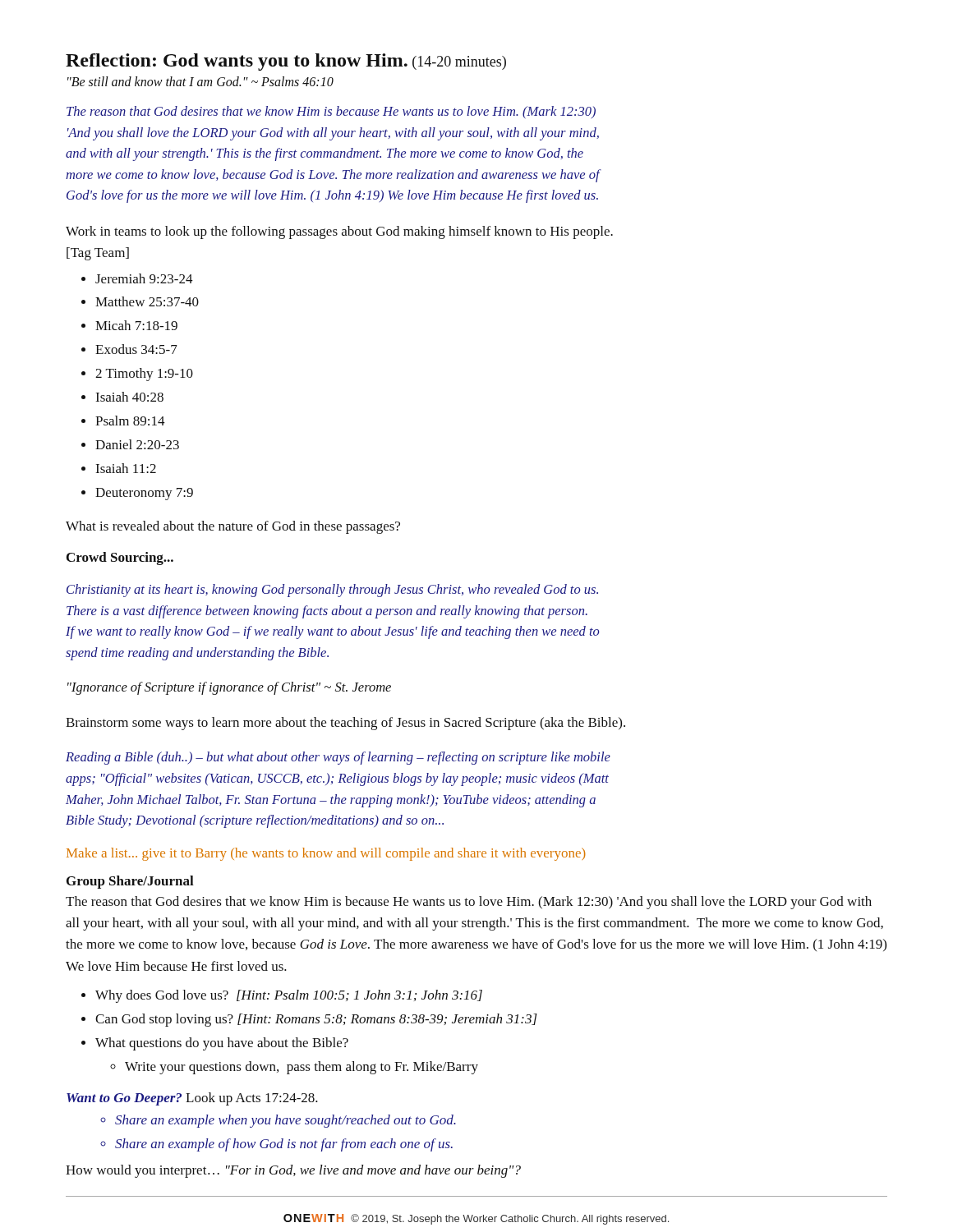953x1232 pixels.
Task: Locate the block of text that opens with "Can God stop loving us? [Hint:"
Action: pyautogui.click(x=491, y=1020)
